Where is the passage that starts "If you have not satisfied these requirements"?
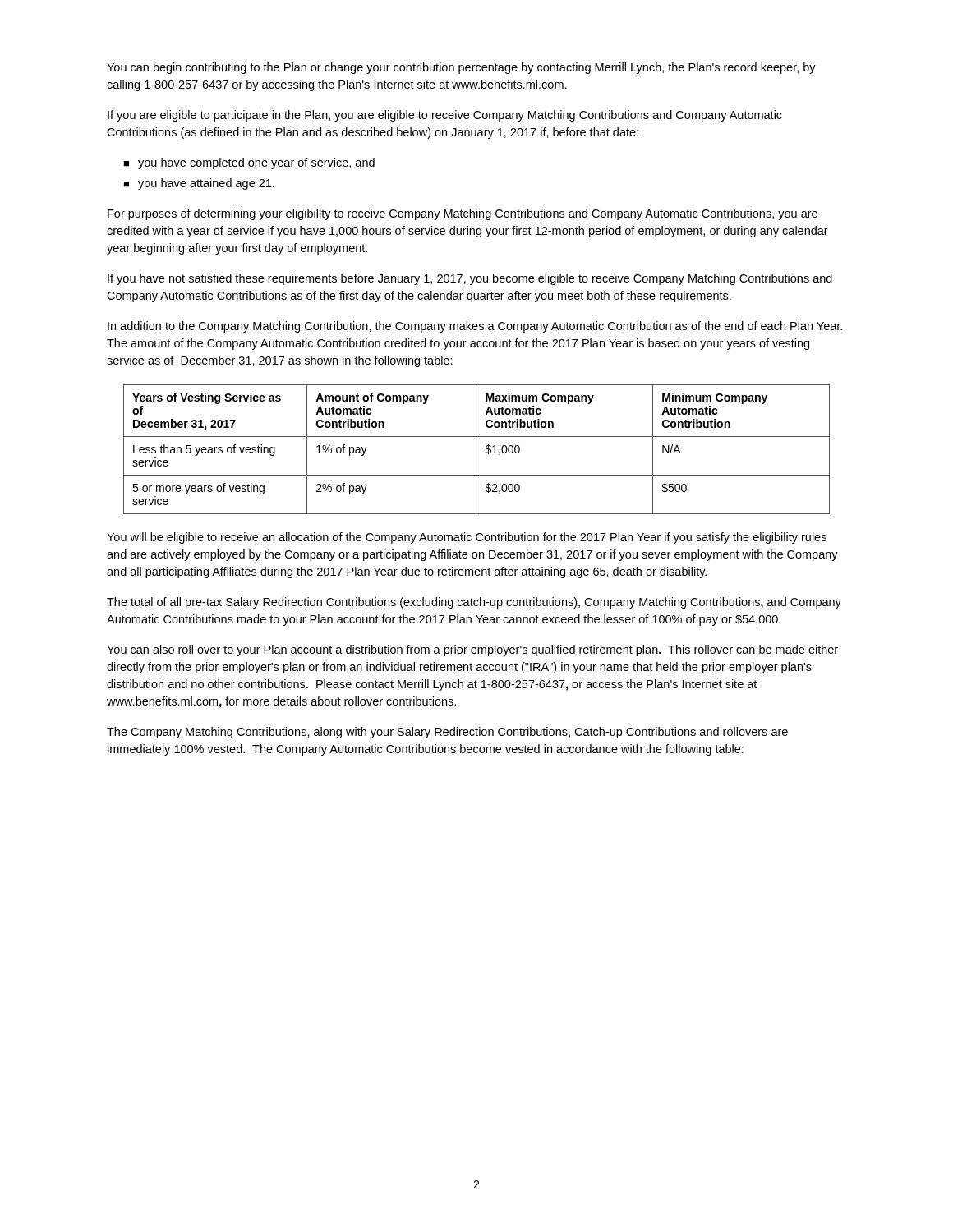This screenshot has width=953, height=1232. tap(470, 287)
